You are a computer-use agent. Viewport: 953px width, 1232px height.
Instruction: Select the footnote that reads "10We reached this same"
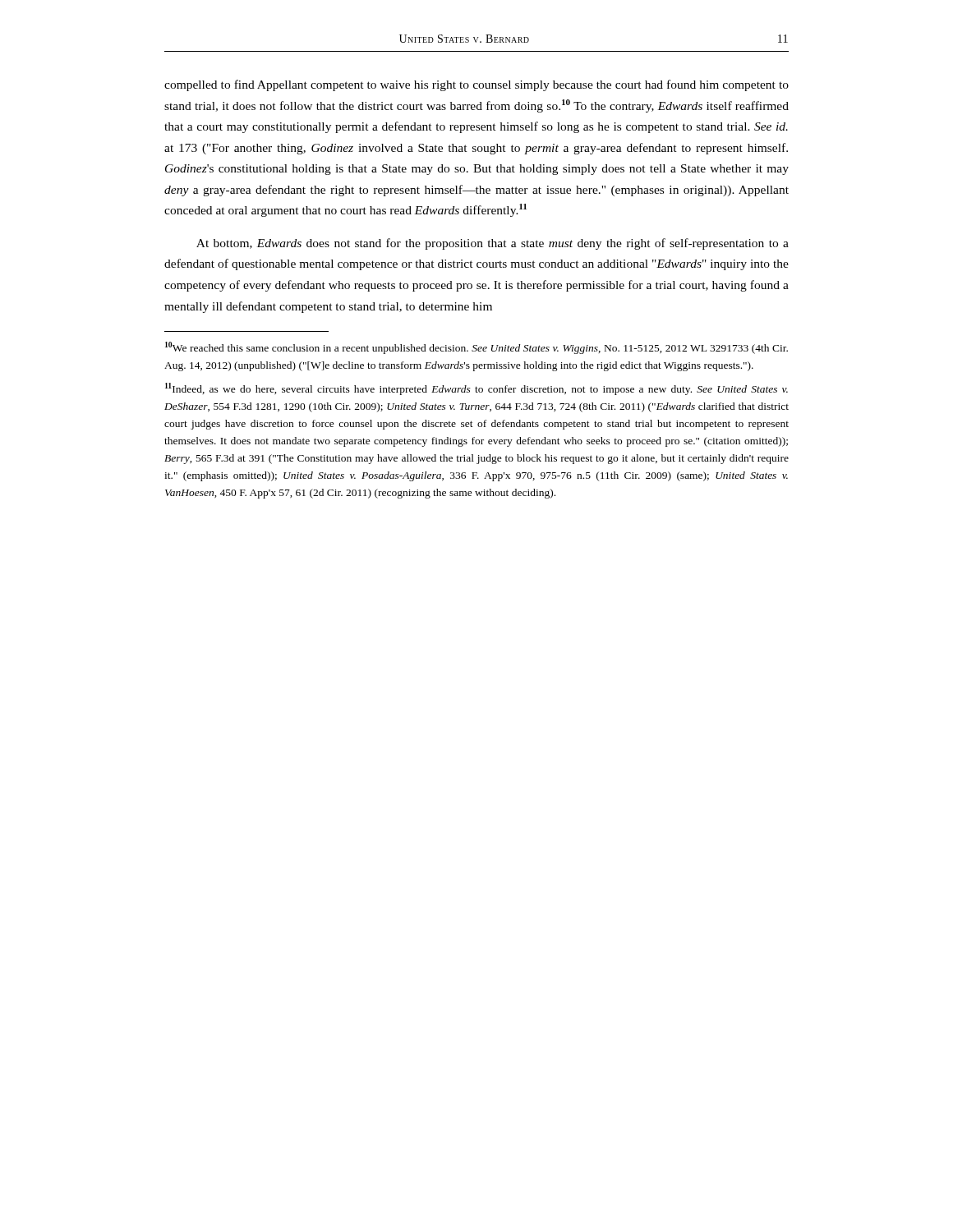476,356
